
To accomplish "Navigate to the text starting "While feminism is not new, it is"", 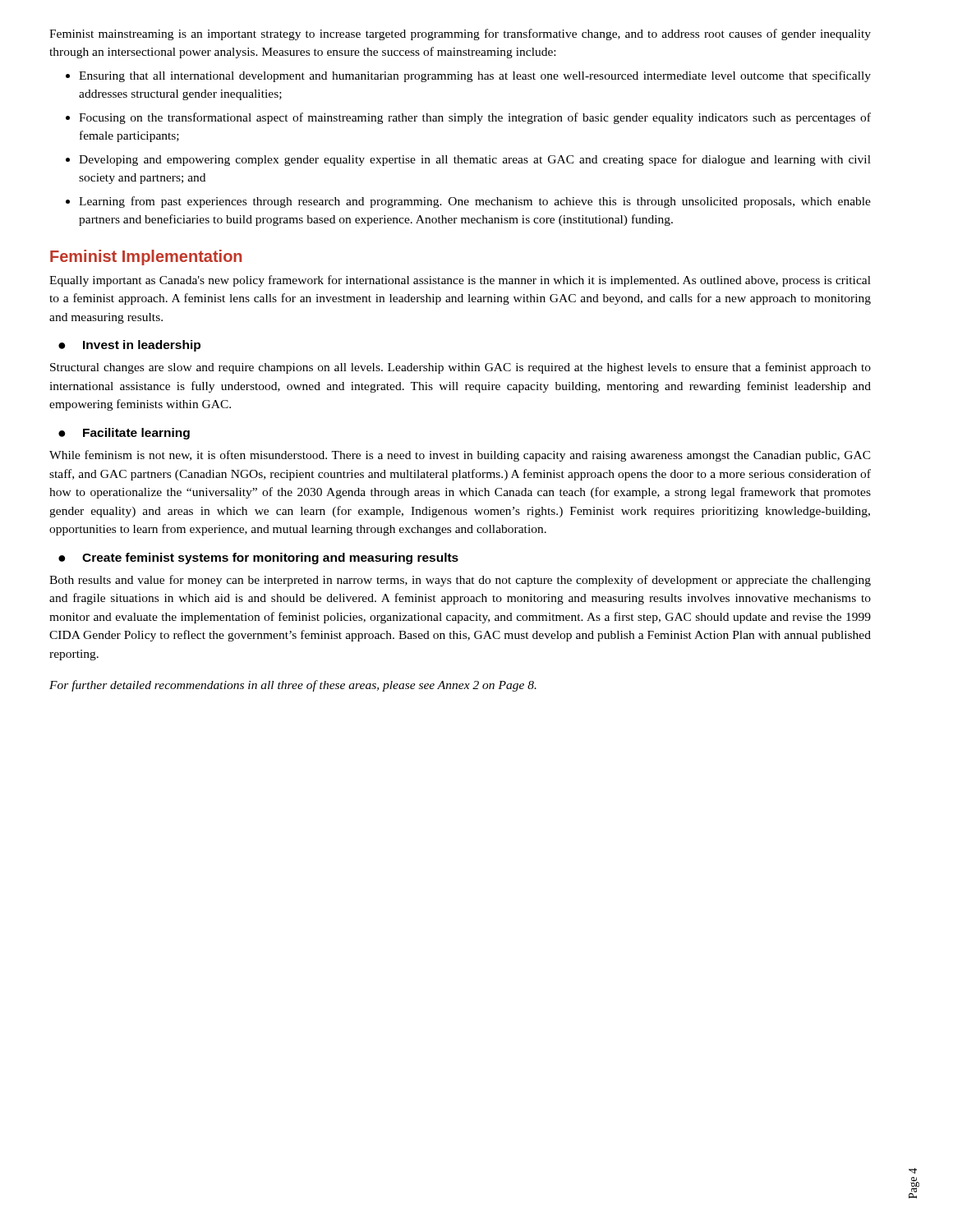I will coord(460,492).
